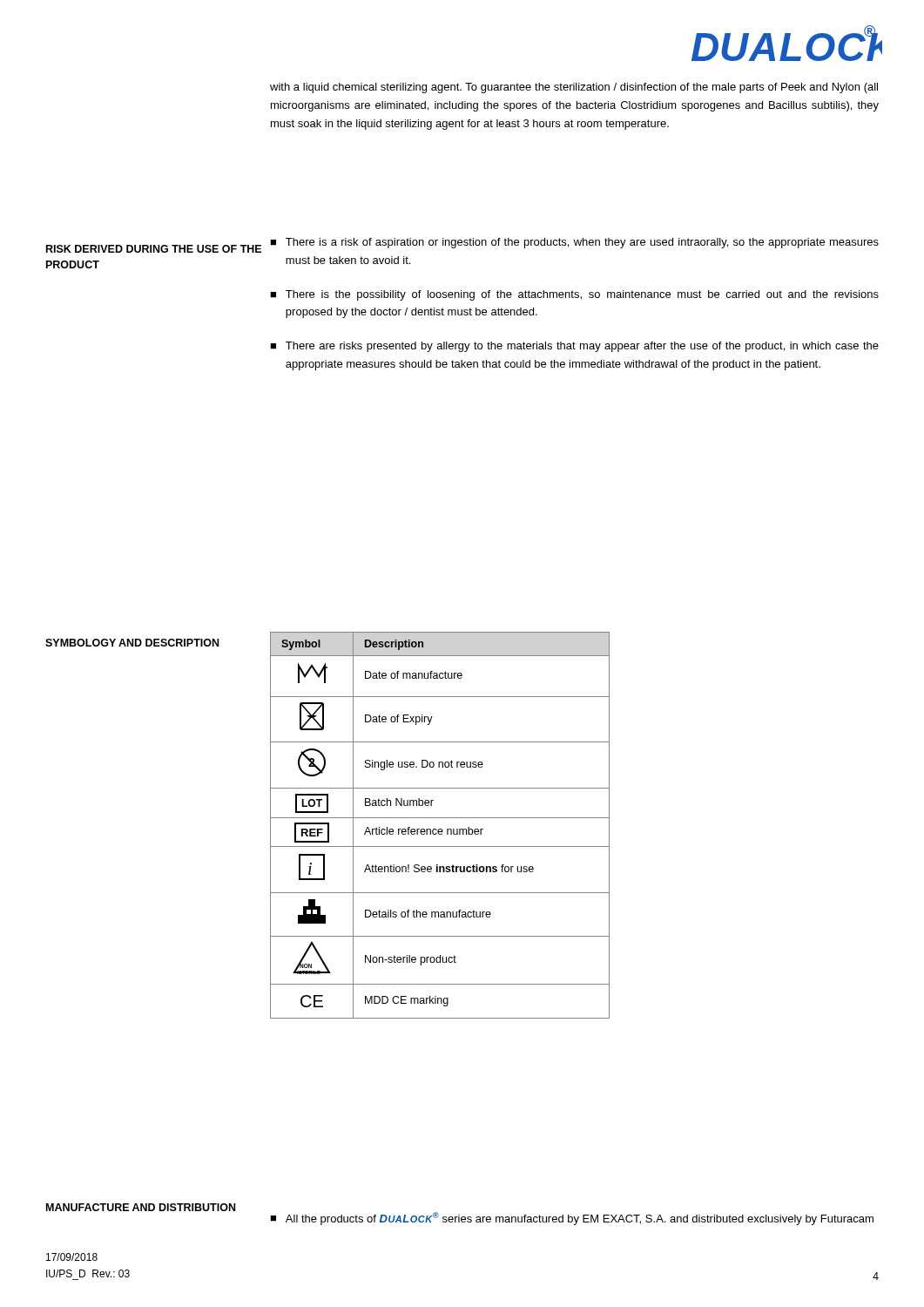
Task: Select the section header with the text "MANUFACTURE AND DISTRIBUTION"
Action: (141, 1208)
